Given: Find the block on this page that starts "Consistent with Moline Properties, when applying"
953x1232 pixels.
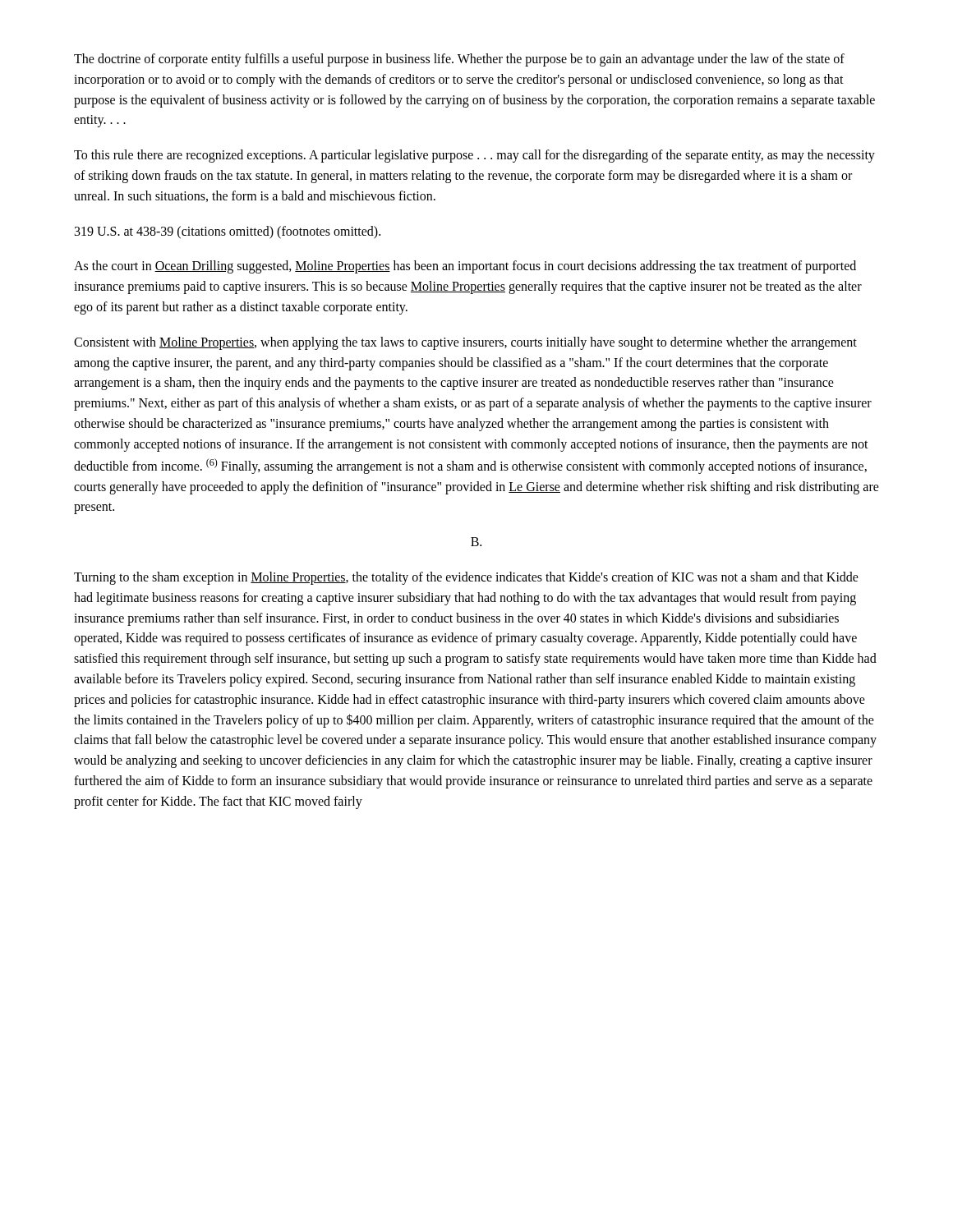Looking at the screenshot, I should (x=476, y=424).
